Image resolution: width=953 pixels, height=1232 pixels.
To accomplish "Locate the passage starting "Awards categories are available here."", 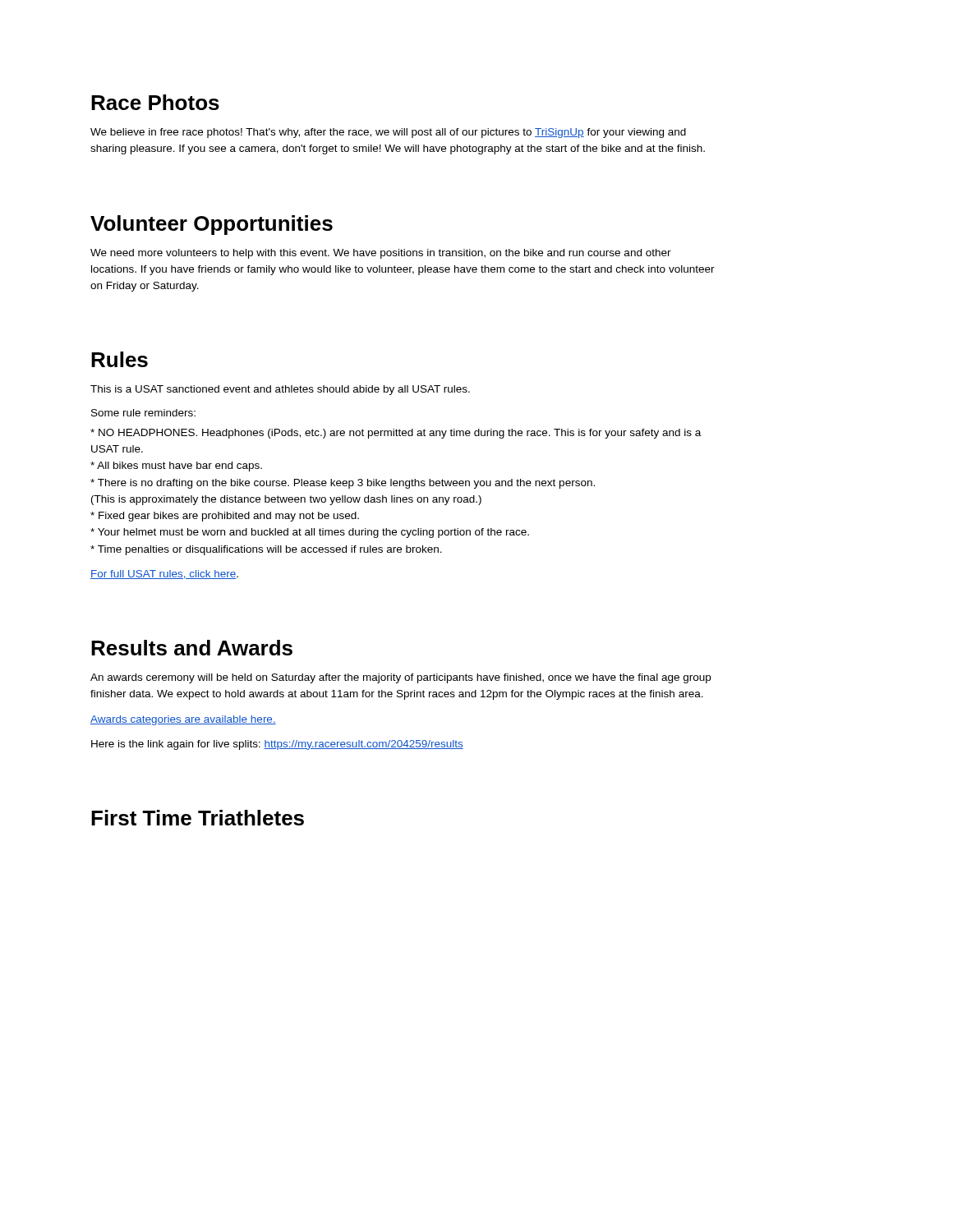I will pyautogui.click(x=183, y=719).
